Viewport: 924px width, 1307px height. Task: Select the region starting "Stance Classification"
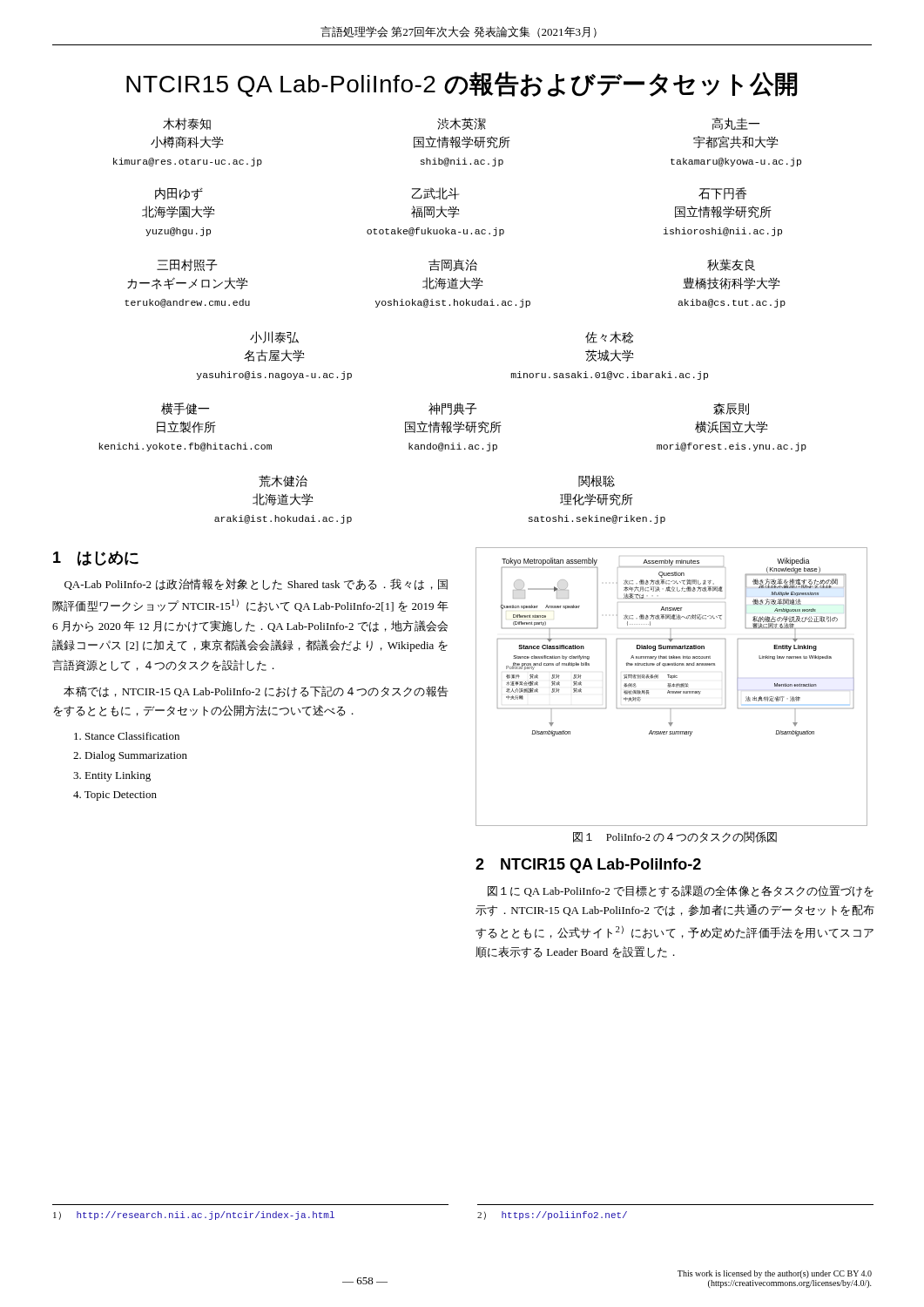126,736
